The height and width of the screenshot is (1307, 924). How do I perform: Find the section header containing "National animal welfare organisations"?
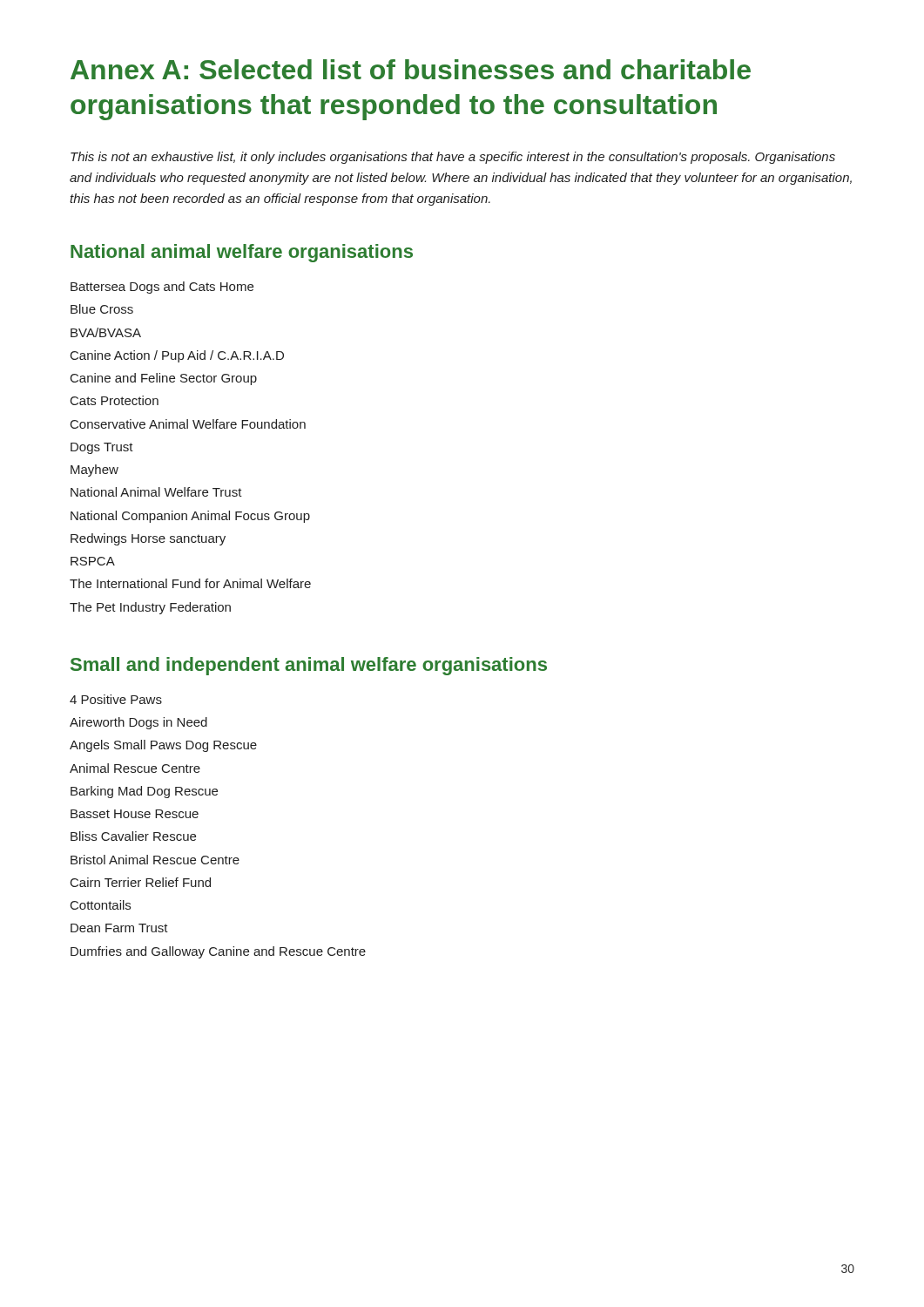(242, 251)
